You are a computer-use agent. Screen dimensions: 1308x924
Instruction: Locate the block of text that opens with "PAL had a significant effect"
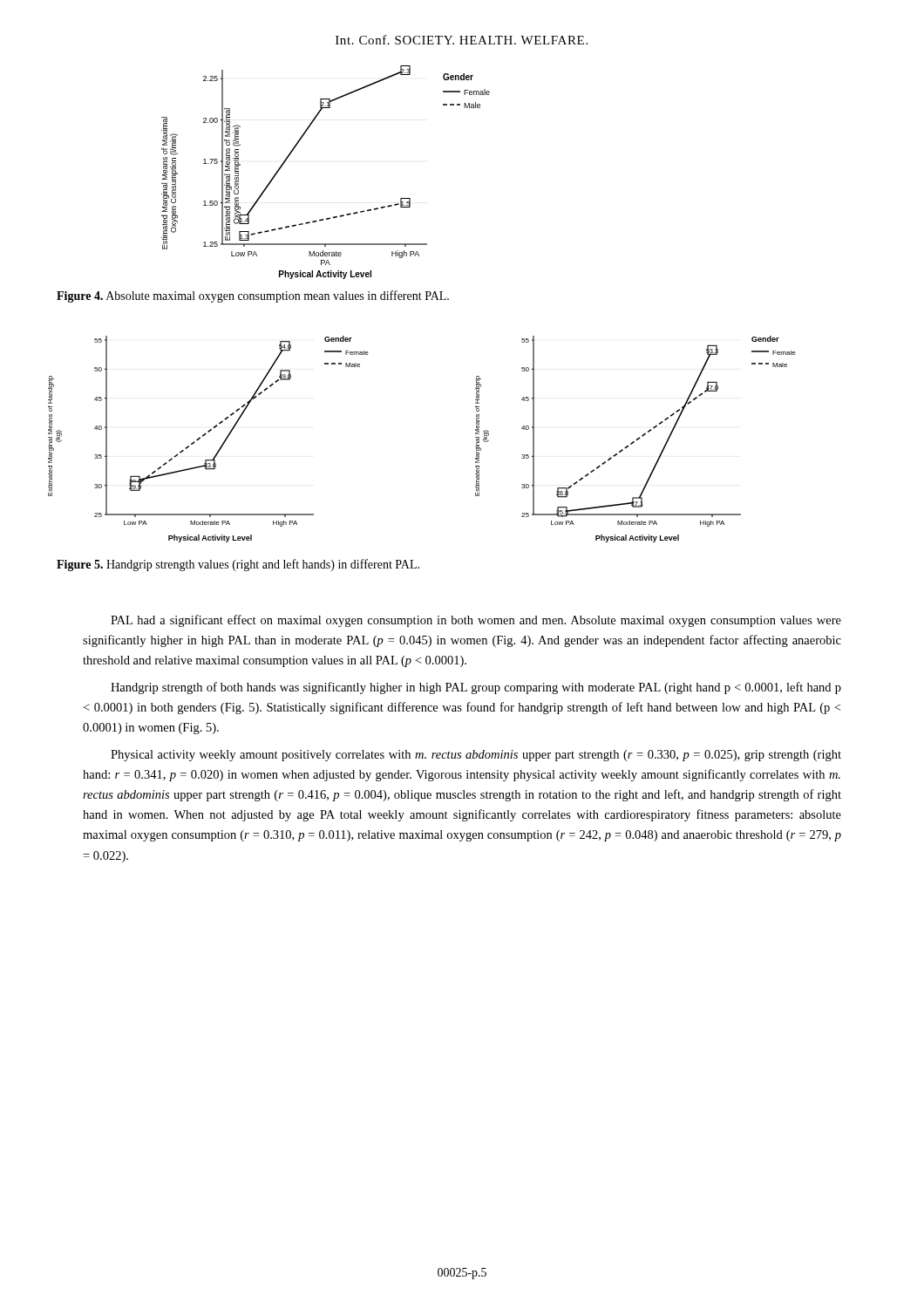click(476, 621)
